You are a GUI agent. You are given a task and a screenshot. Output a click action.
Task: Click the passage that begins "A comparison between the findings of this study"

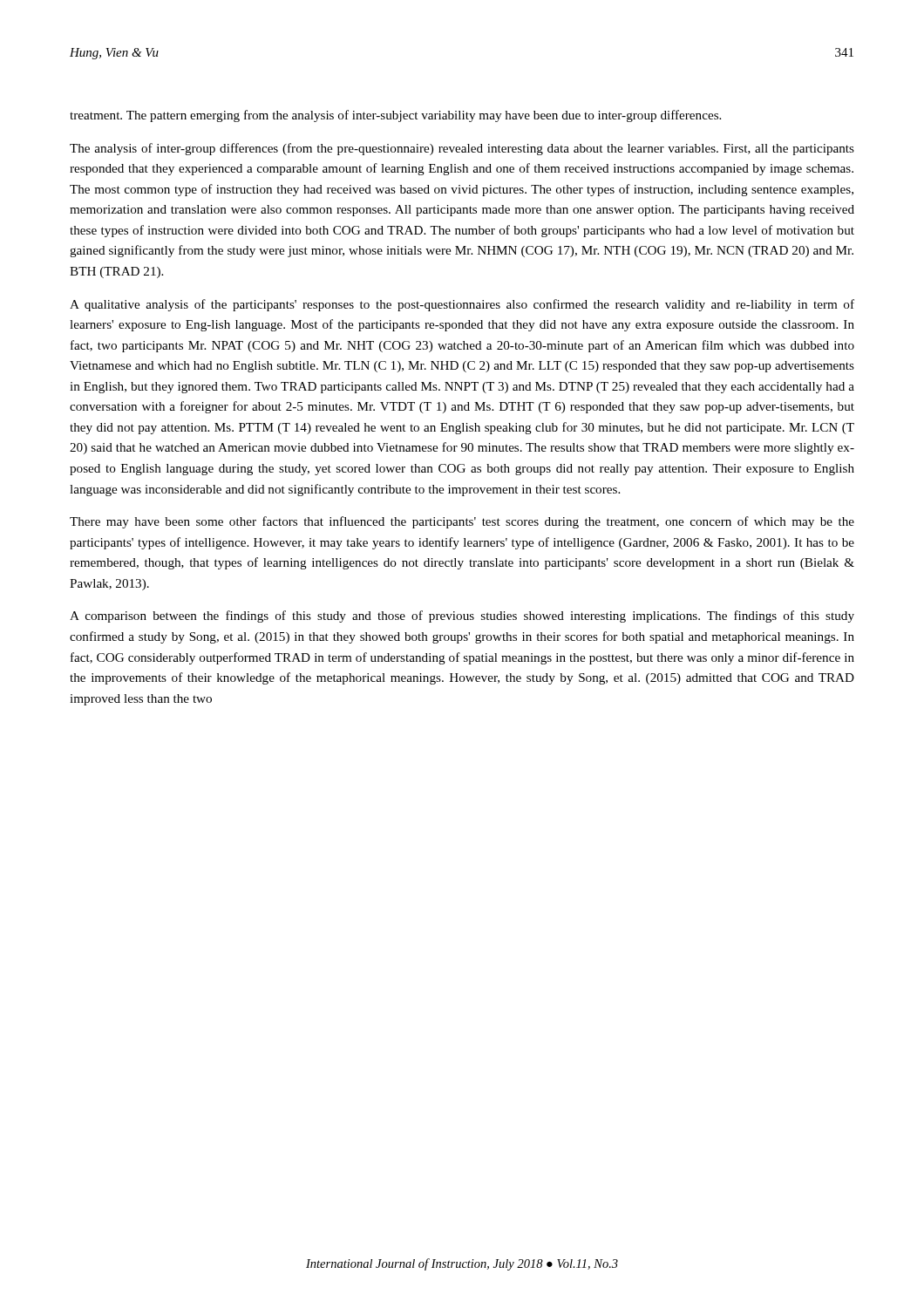click(462, 657)
